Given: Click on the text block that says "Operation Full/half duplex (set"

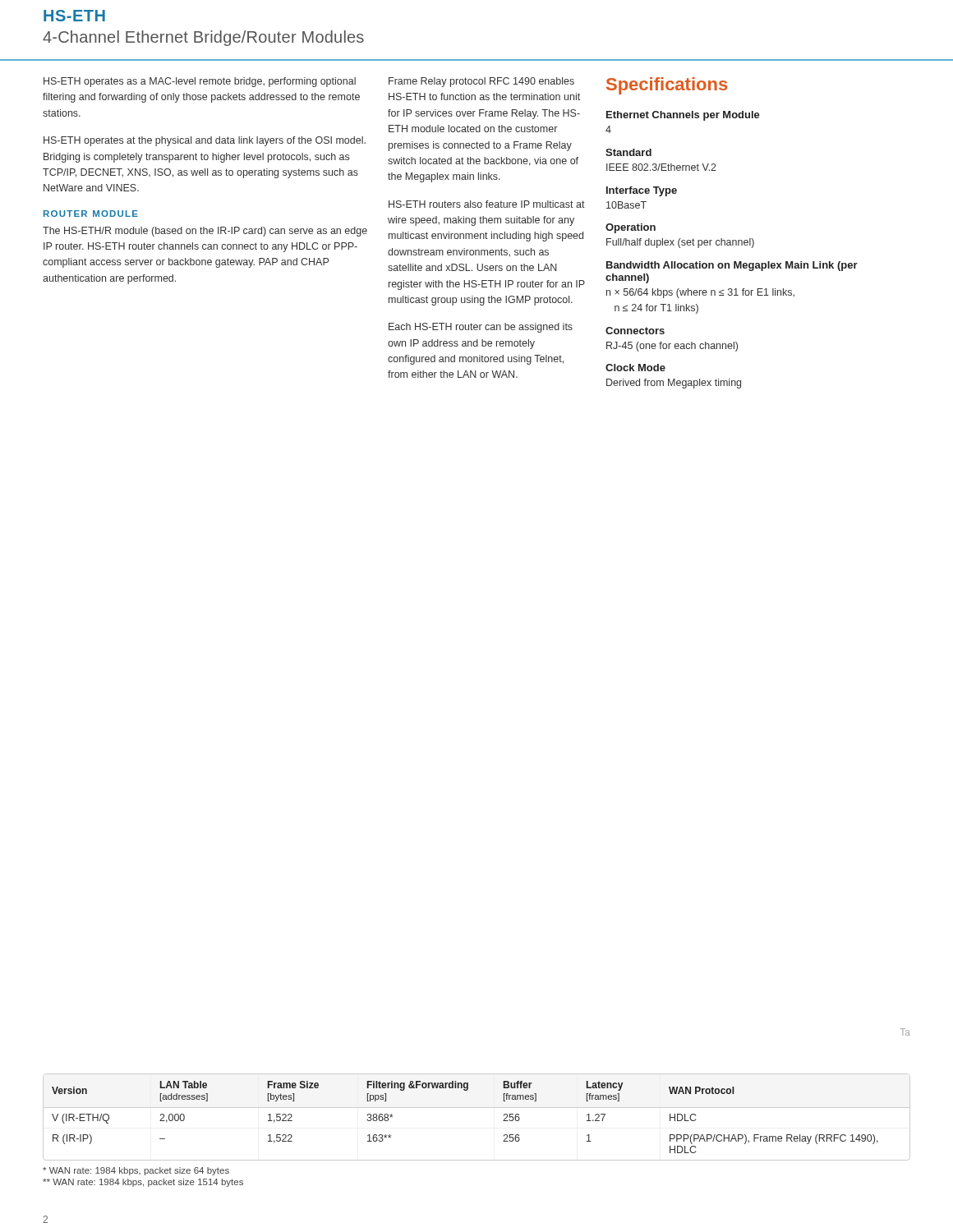Looking at the screenshot, I should pyautogui.click(x=753, y=236).
